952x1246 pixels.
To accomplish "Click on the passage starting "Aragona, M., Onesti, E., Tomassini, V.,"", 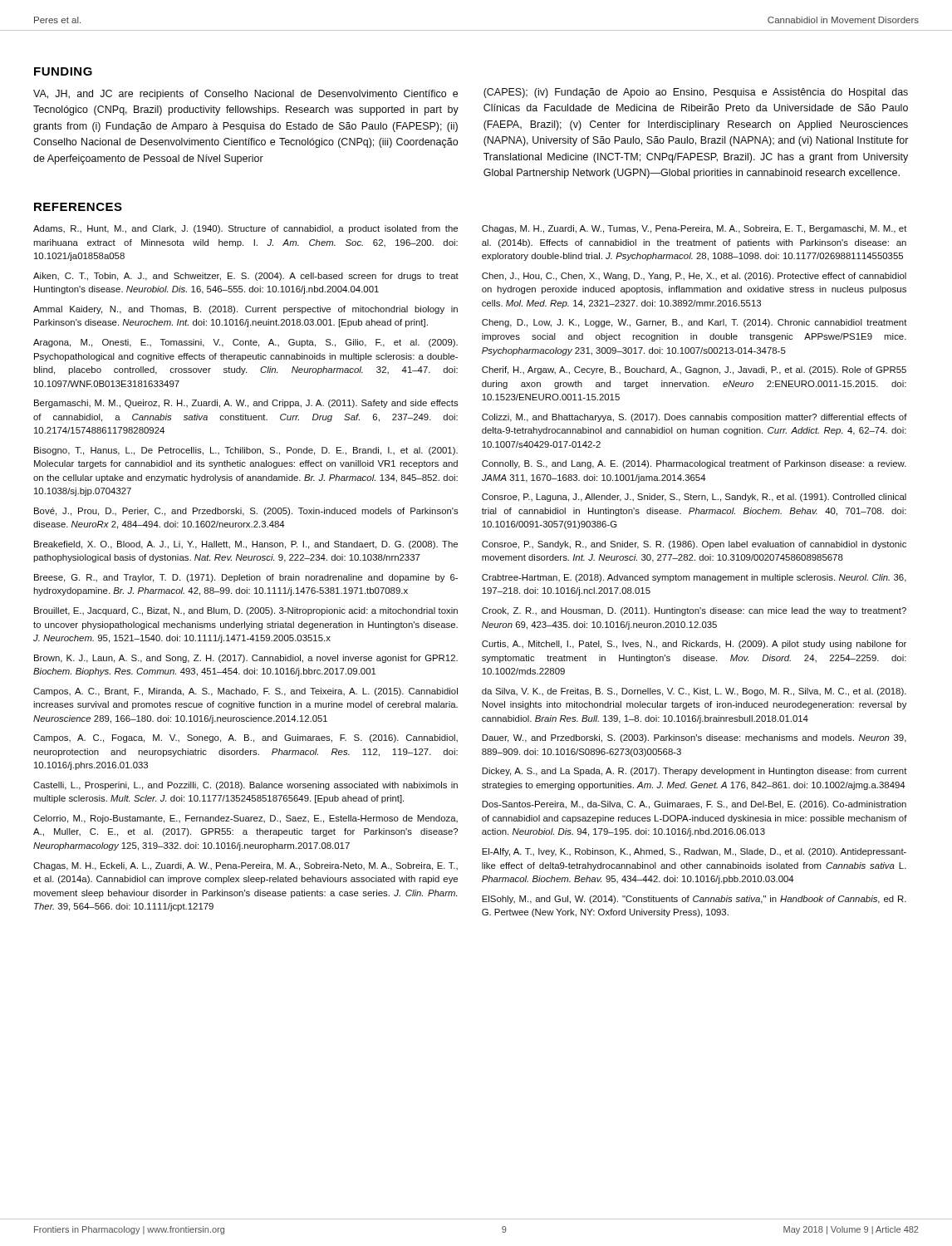I will pyautogui.click(x=246, y=363).
